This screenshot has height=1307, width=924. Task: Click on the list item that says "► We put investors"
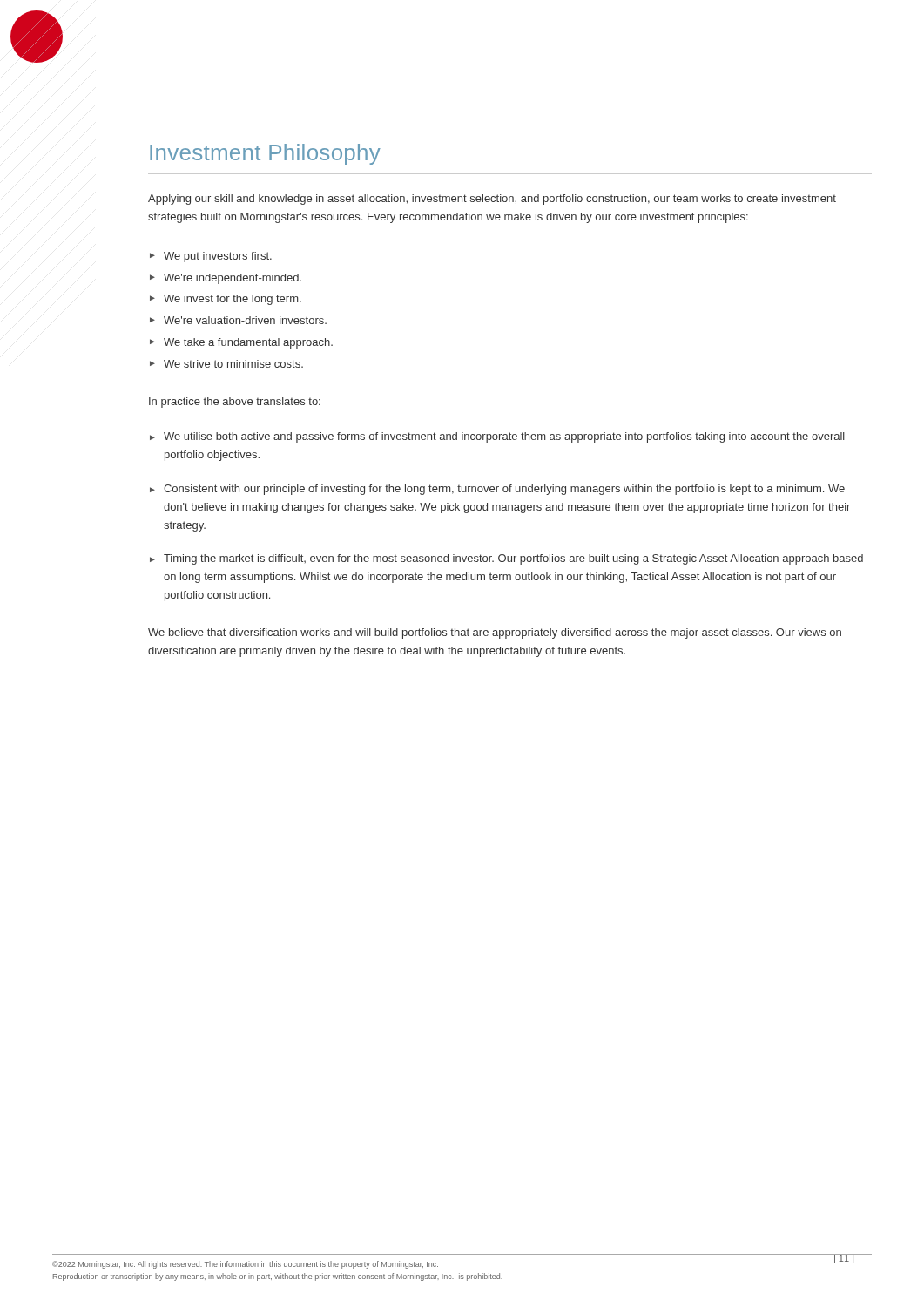210,256
